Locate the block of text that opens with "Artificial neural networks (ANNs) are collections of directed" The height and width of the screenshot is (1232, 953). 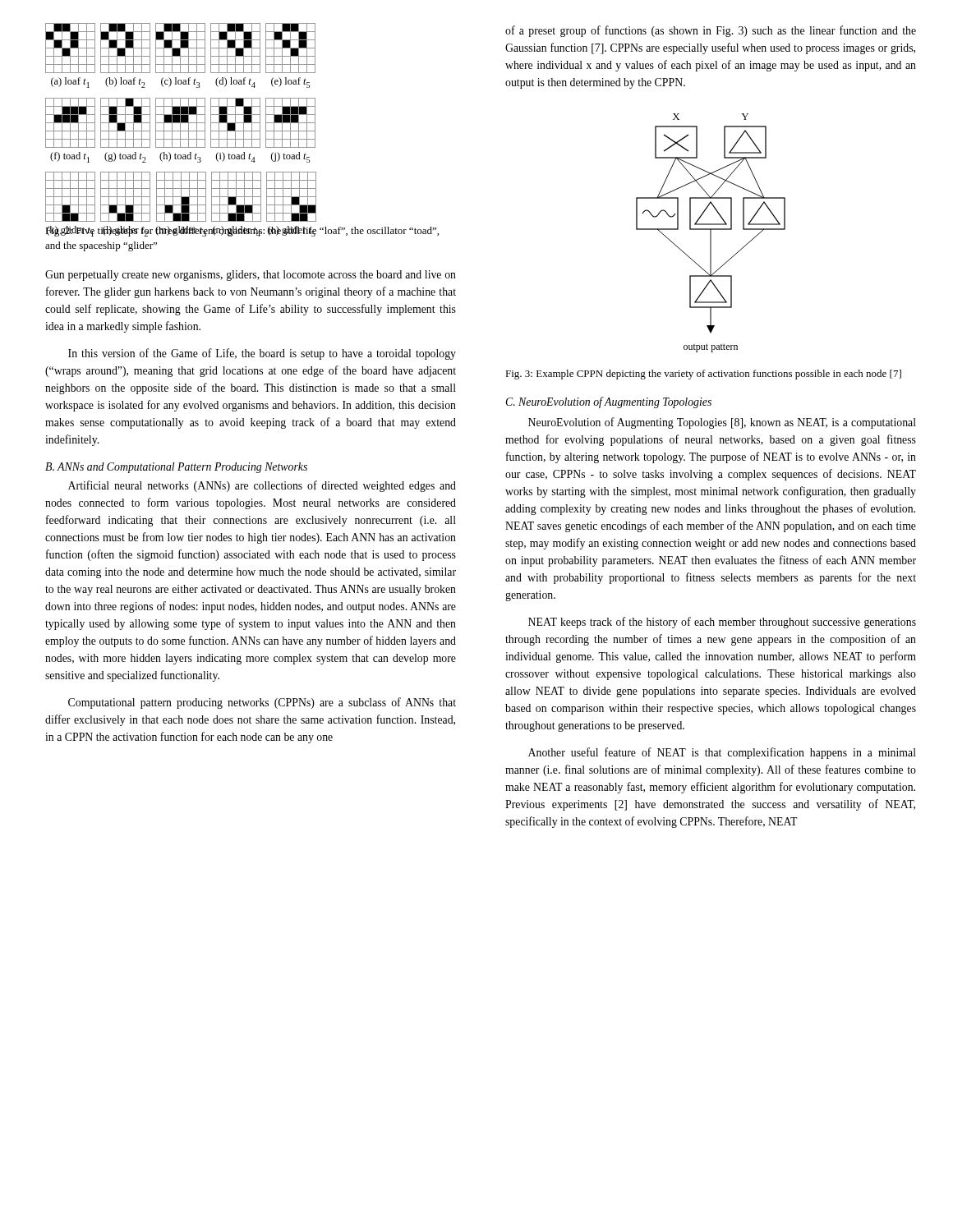[x=251, y=581]
